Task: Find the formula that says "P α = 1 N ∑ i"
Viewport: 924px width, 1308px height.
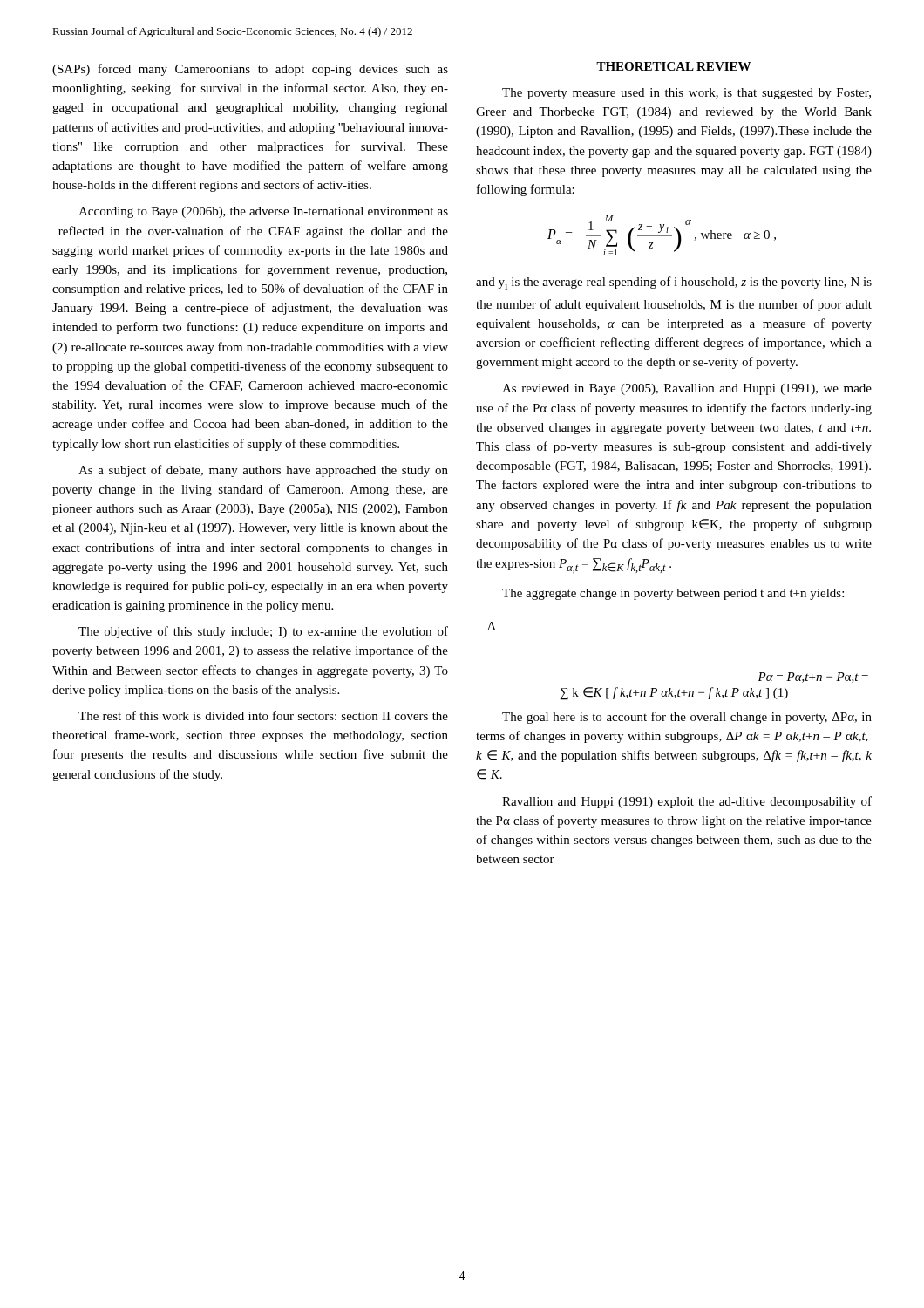Action: click(x=674, y=235)
